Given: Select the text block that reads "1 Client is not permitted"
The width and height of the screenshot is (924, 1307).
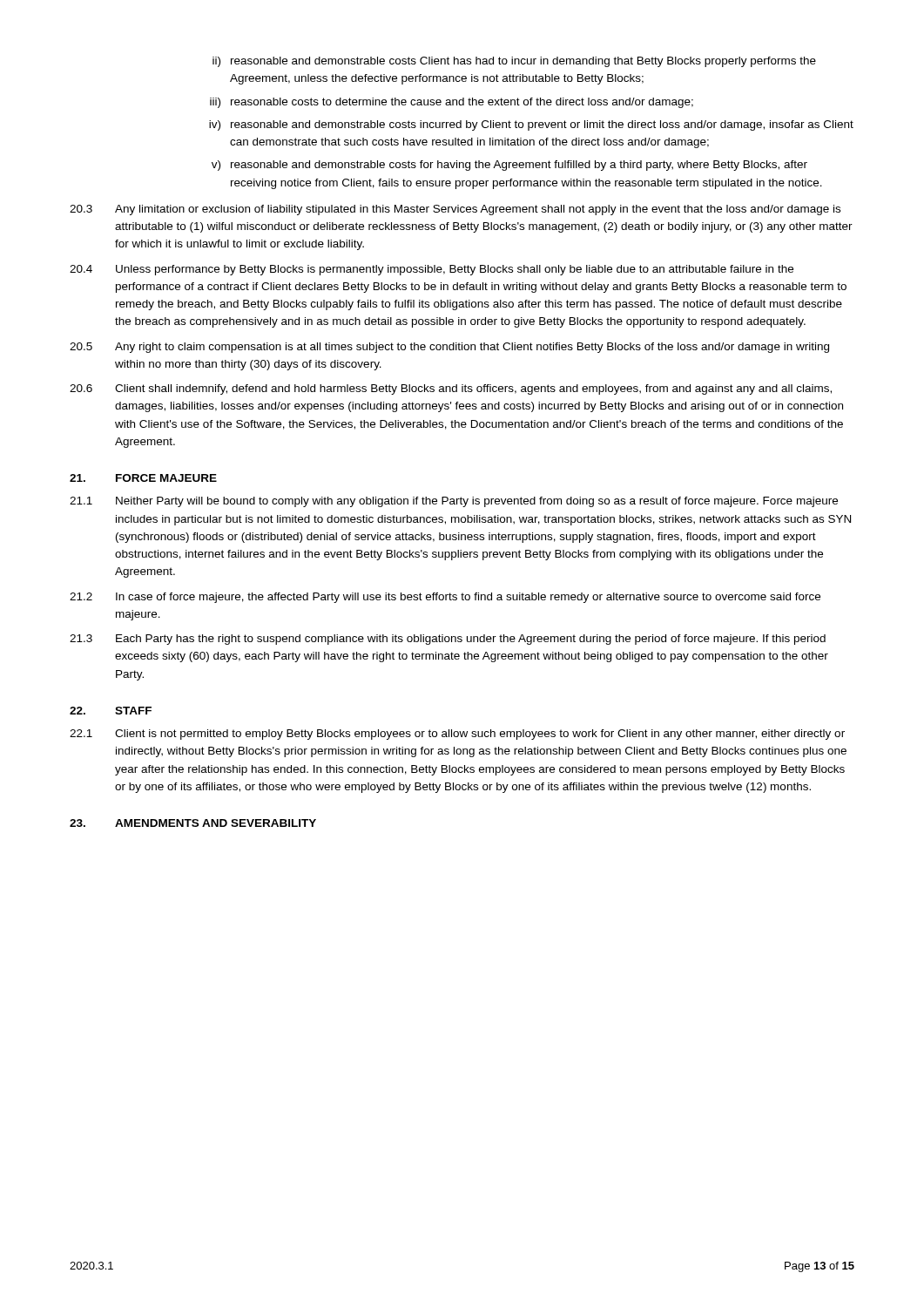Looking at the screenshot, I should 462,760.
